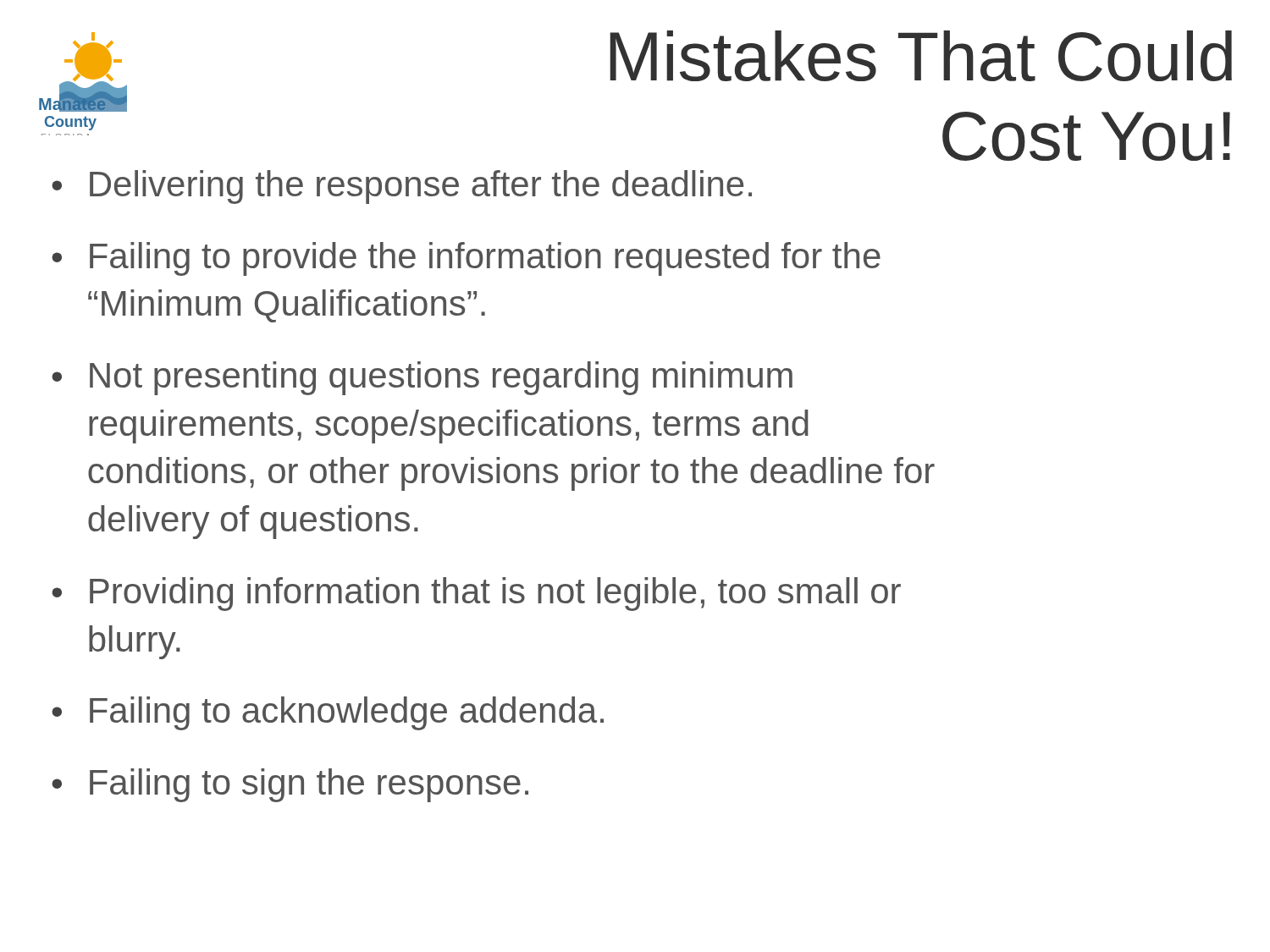The width and height of the screenshot is (1270, 952).
Task: Navigate to the text starting "• Delivering the response after"
Action: tap(403, 185)
